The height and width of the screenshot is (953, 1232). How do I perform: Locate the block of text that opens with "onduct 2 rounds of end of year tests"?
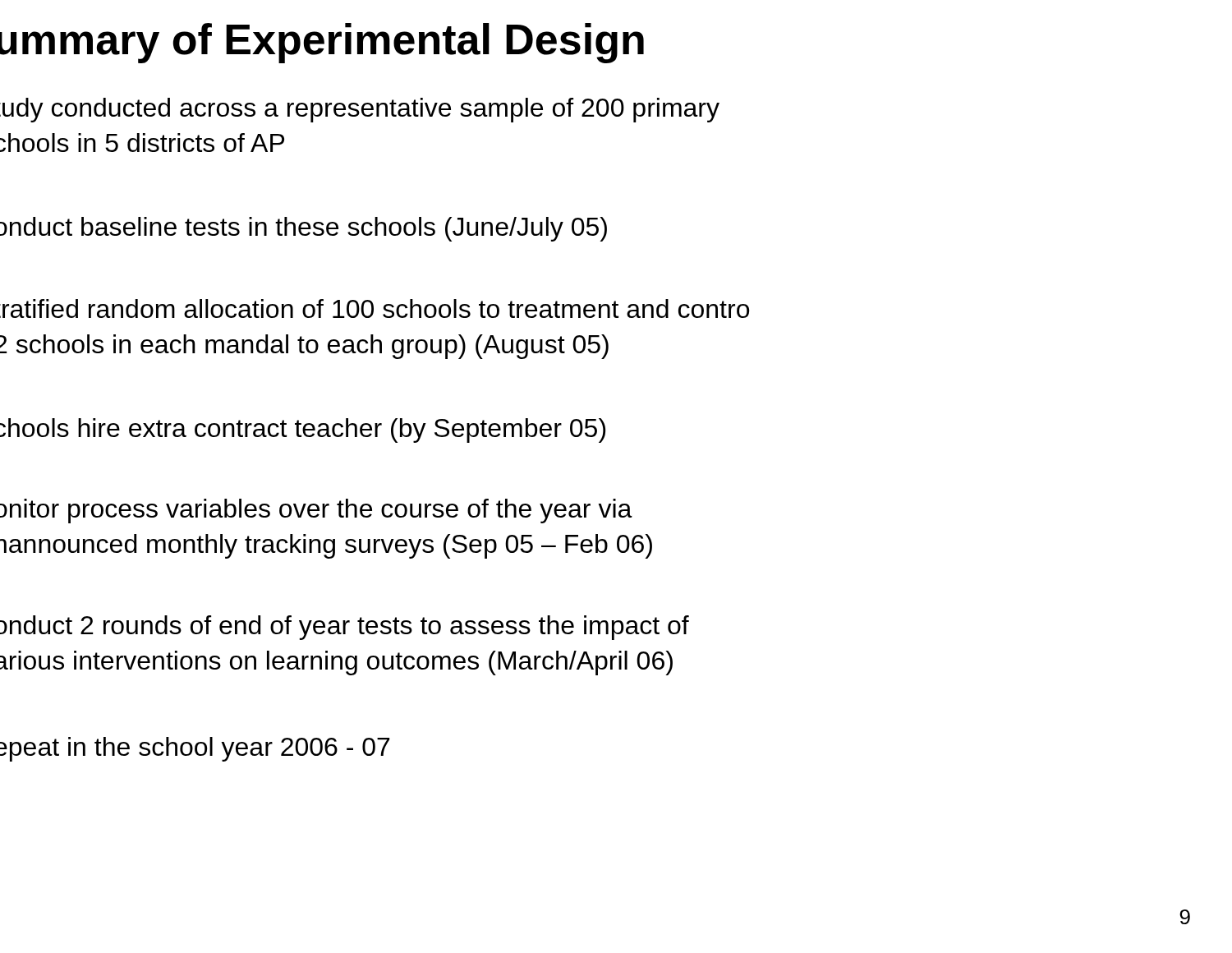pos(344,643)
